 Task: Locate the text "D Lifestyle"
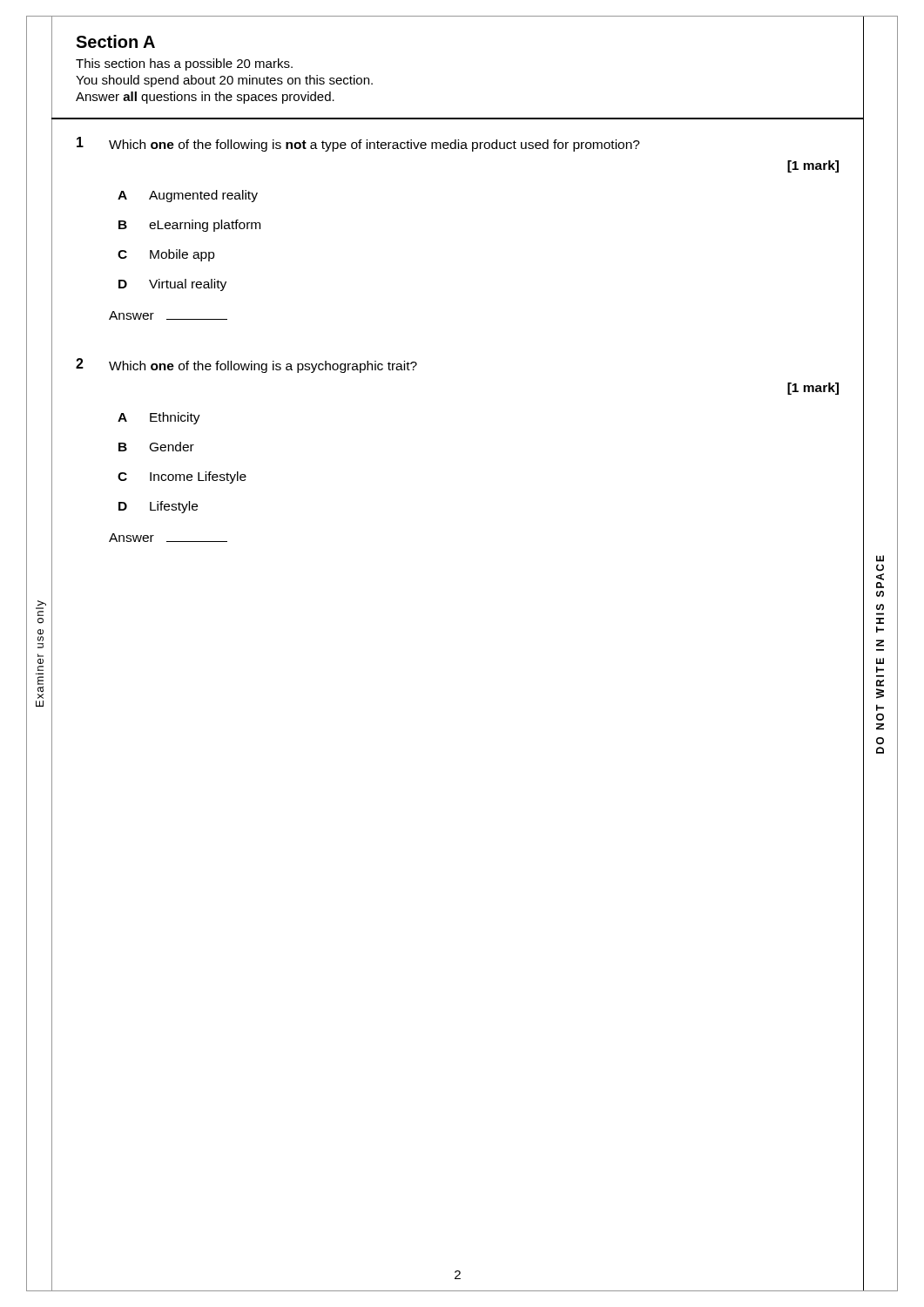click(x=158, y=506)
